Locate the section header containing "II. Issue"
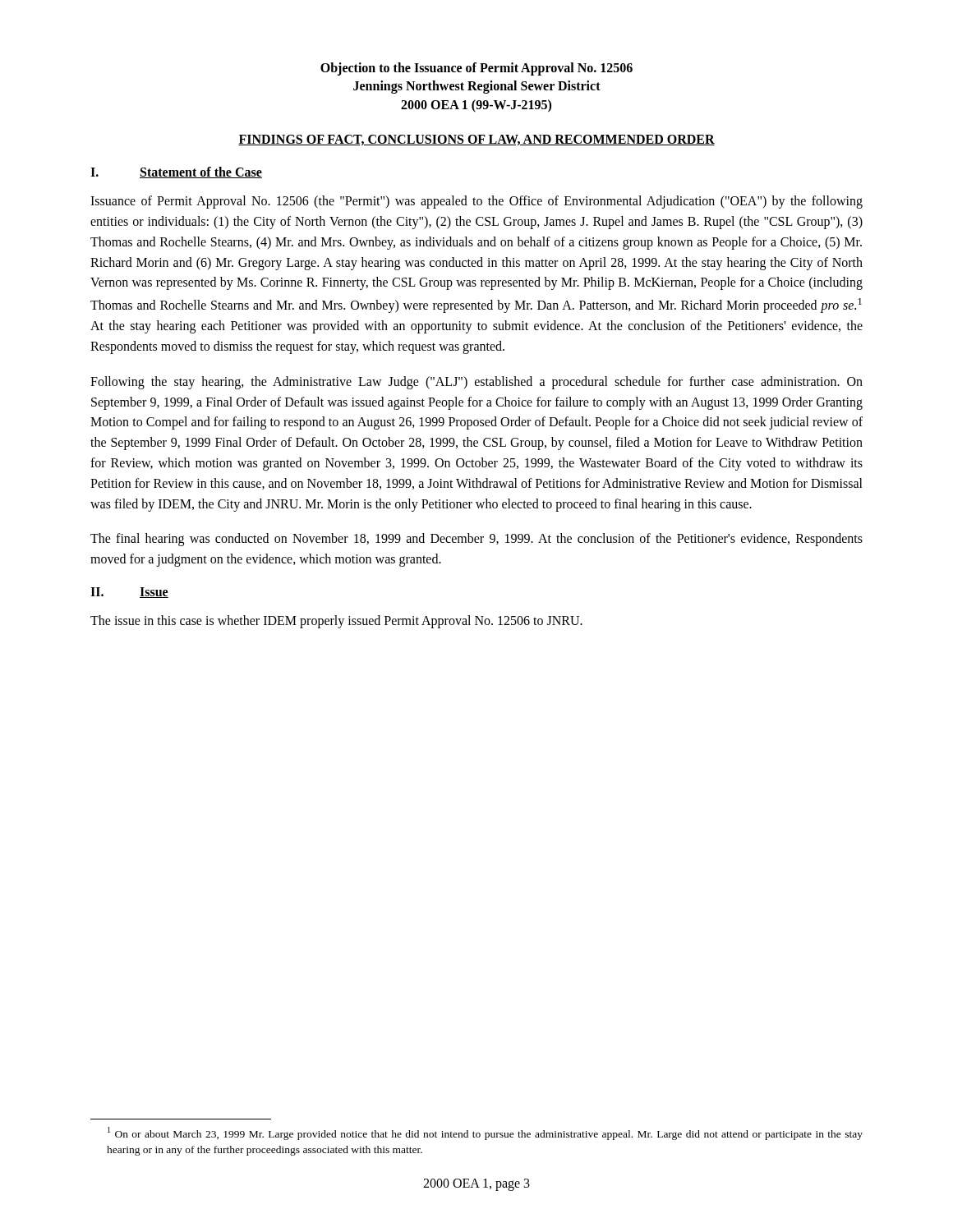 (129, 592)
